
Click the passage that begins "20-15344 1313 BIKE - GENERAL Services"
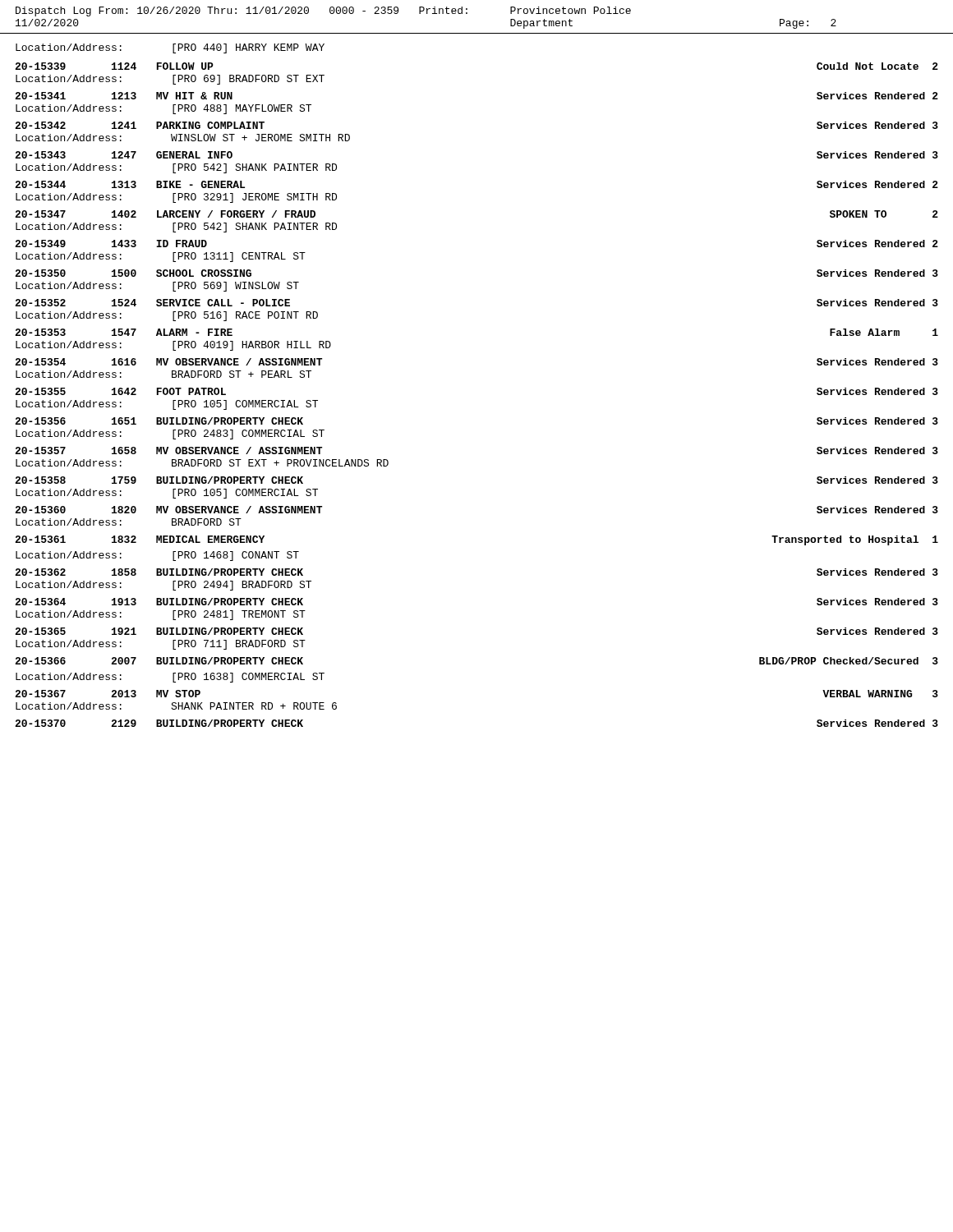click(37, 184)
